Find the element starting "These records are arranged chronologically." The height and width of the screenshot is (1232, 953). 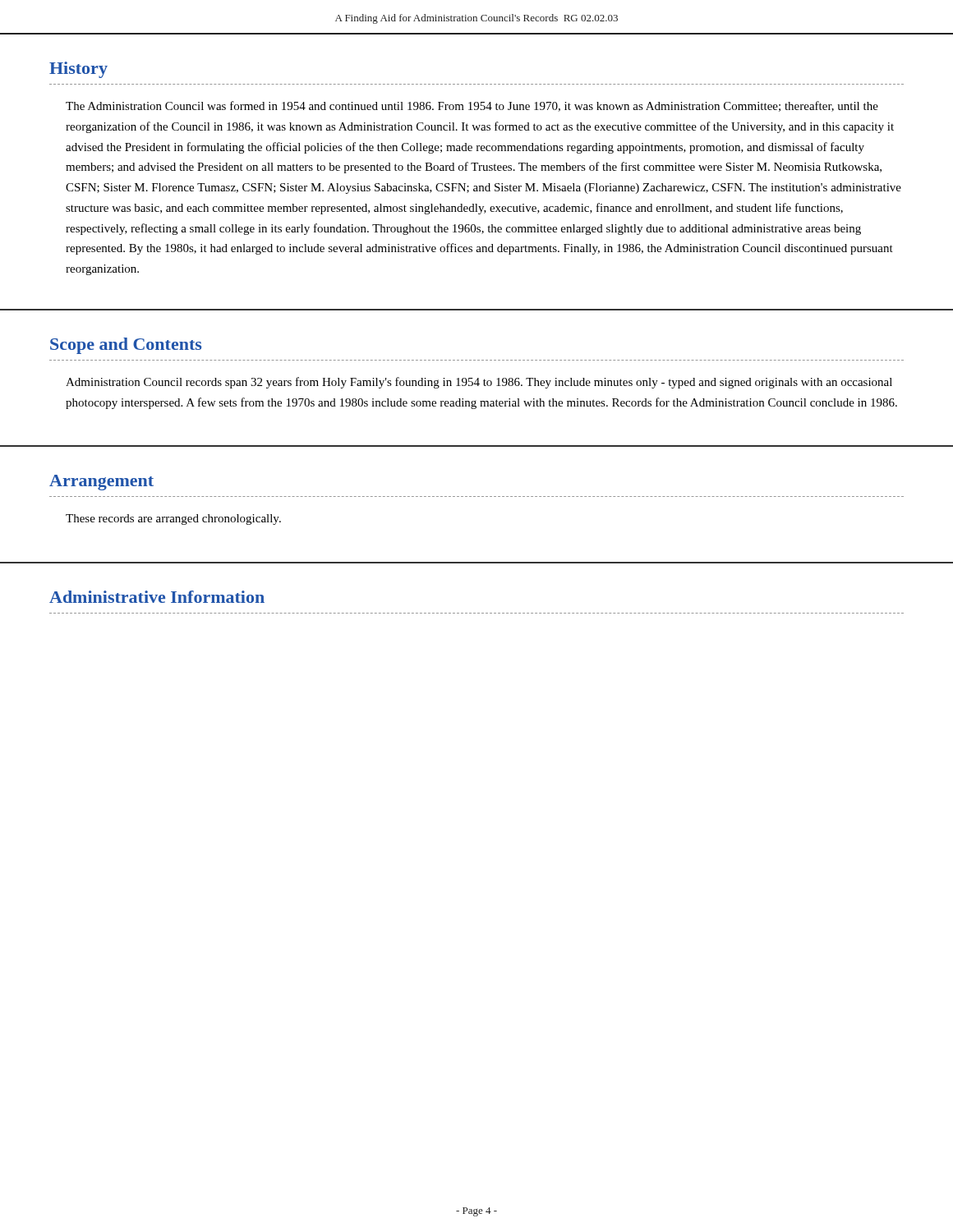click(174, 518)
